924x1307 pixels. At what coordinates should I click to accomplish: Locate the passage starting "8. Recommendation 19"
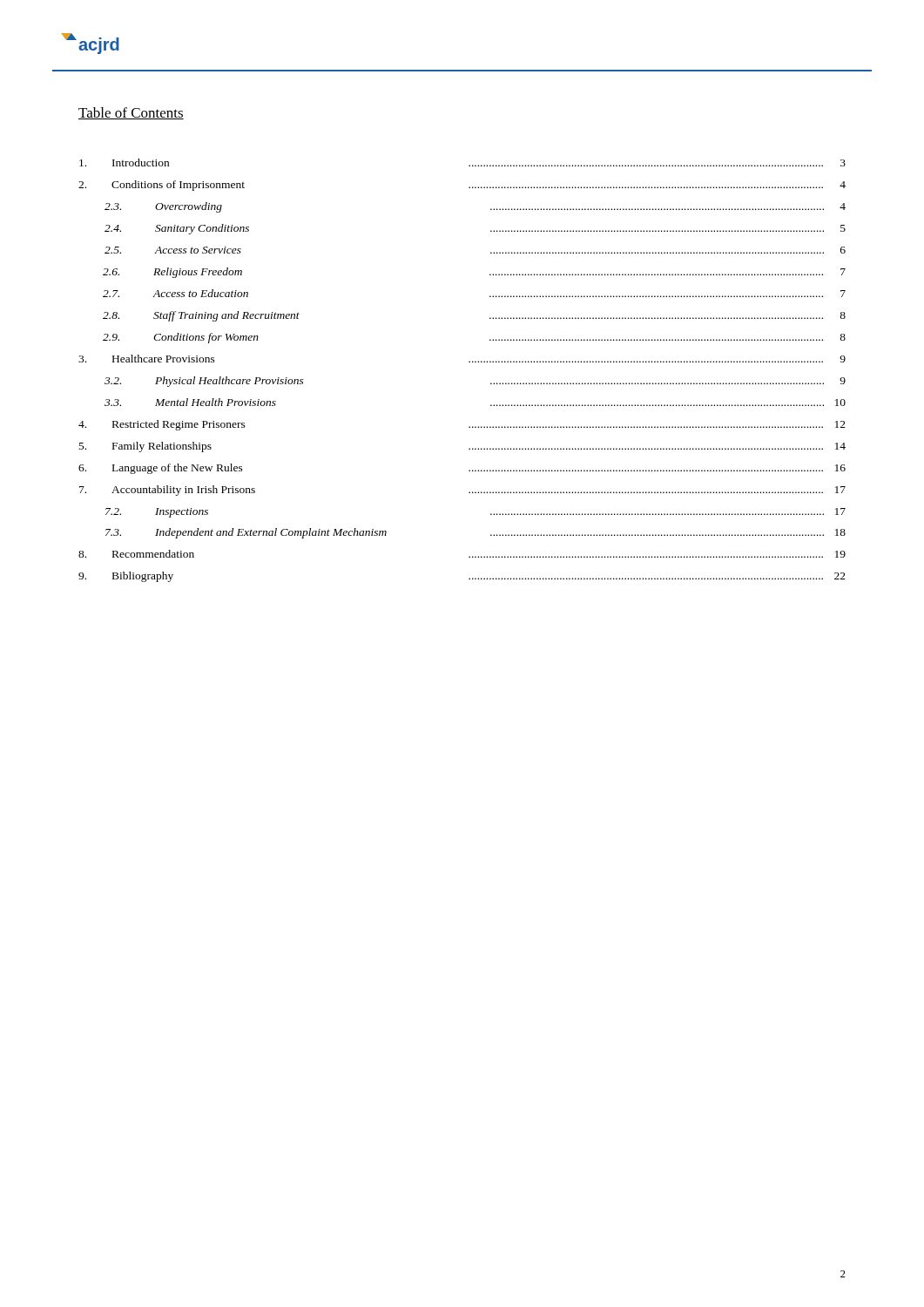[462, 555]
